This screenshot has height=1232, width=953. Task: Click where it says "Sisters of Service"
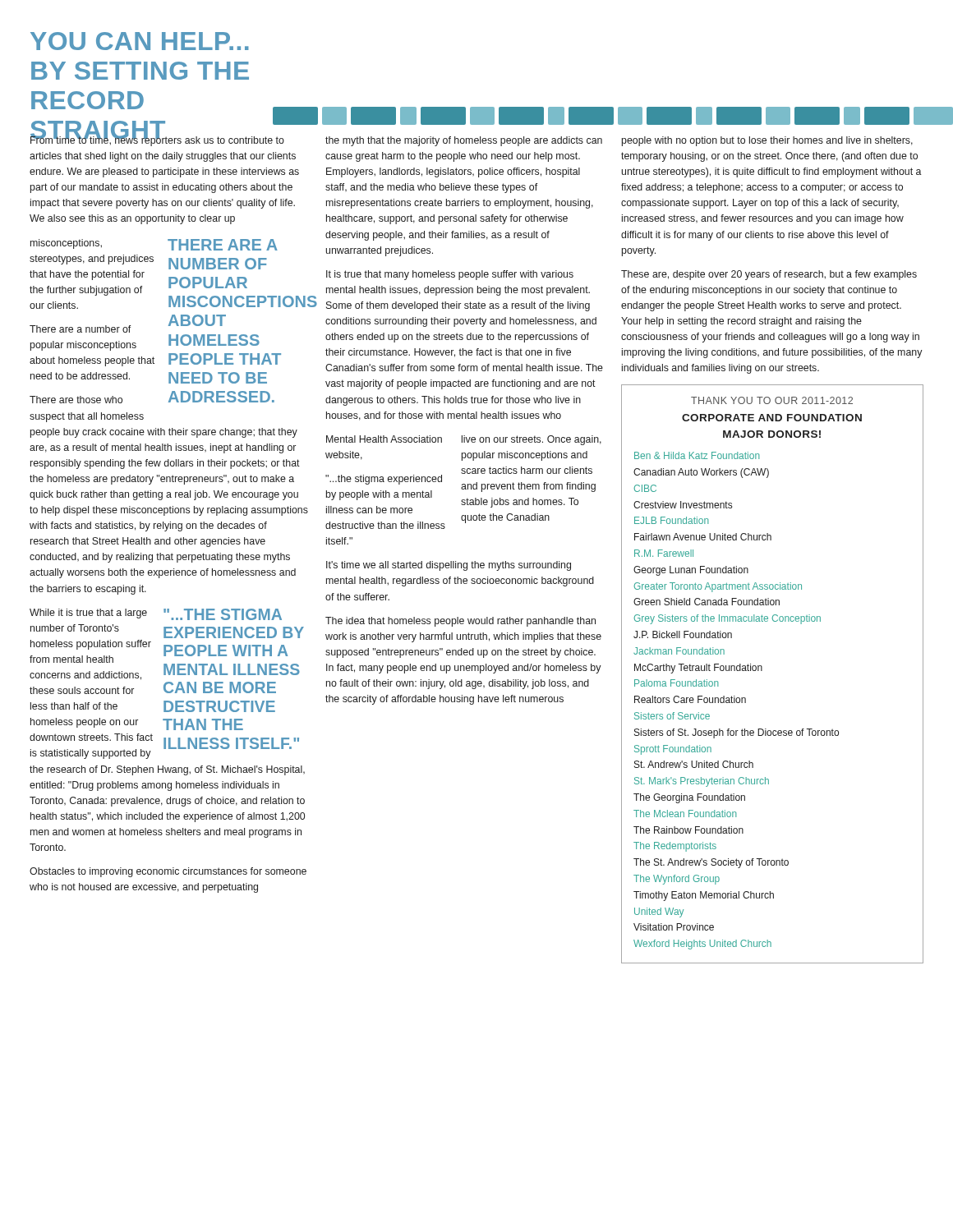(672, 716)
